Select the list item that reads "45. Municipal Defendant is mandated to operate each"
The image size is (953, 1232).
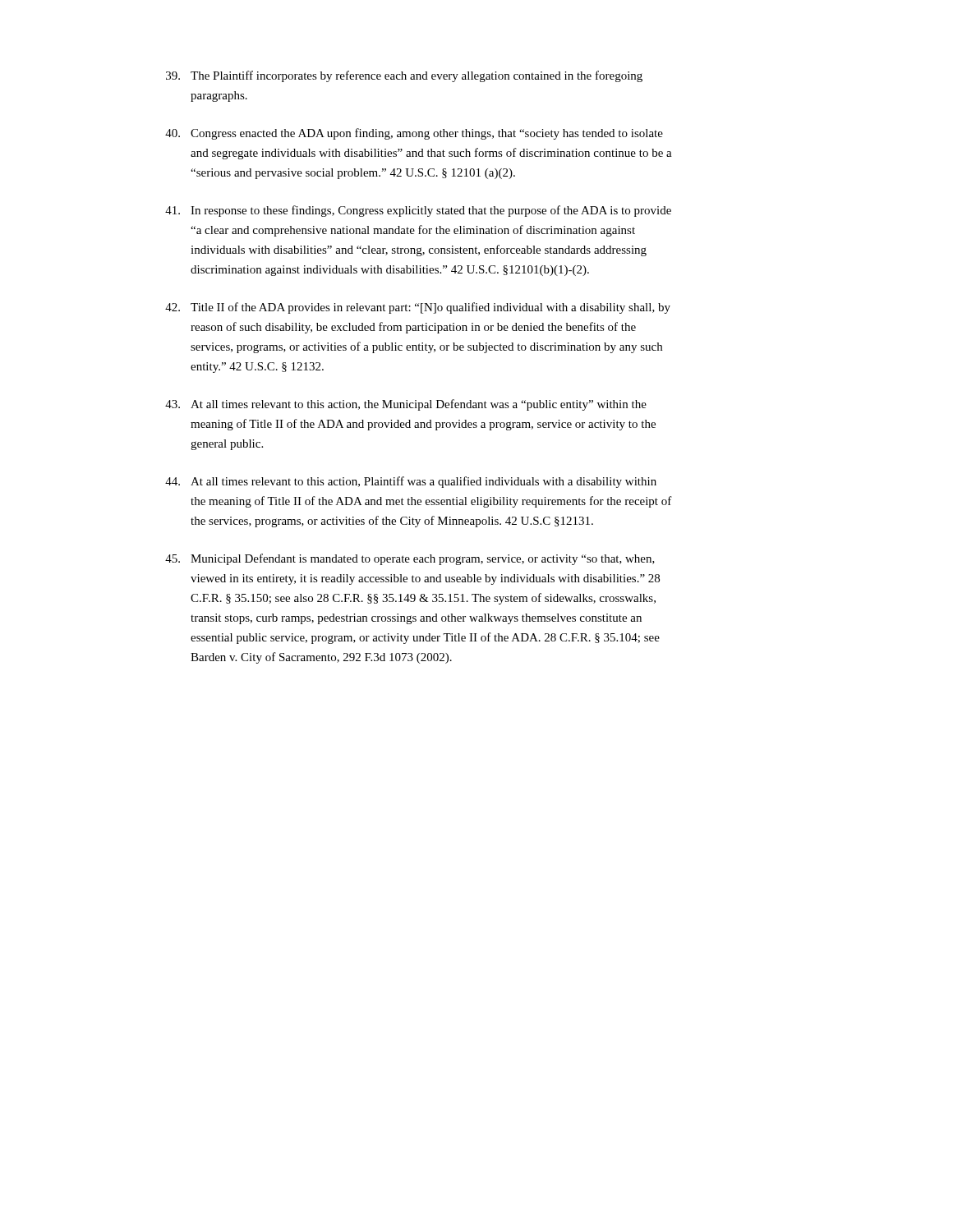[x=485, y=608]
